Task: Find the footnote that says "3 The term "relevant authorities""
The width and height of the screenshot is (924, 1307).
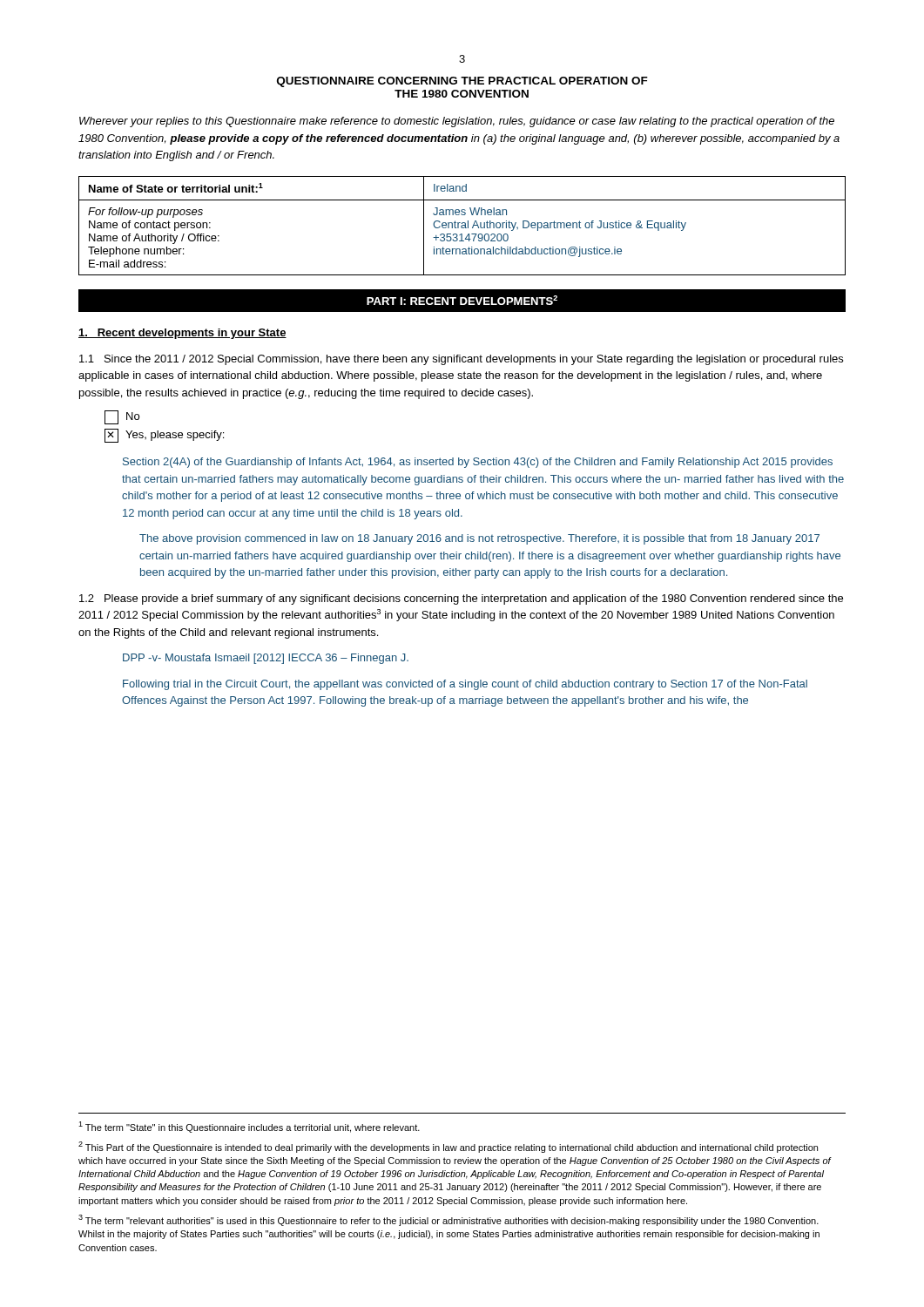Action: pyautogui.click(x=462, y=1233)
